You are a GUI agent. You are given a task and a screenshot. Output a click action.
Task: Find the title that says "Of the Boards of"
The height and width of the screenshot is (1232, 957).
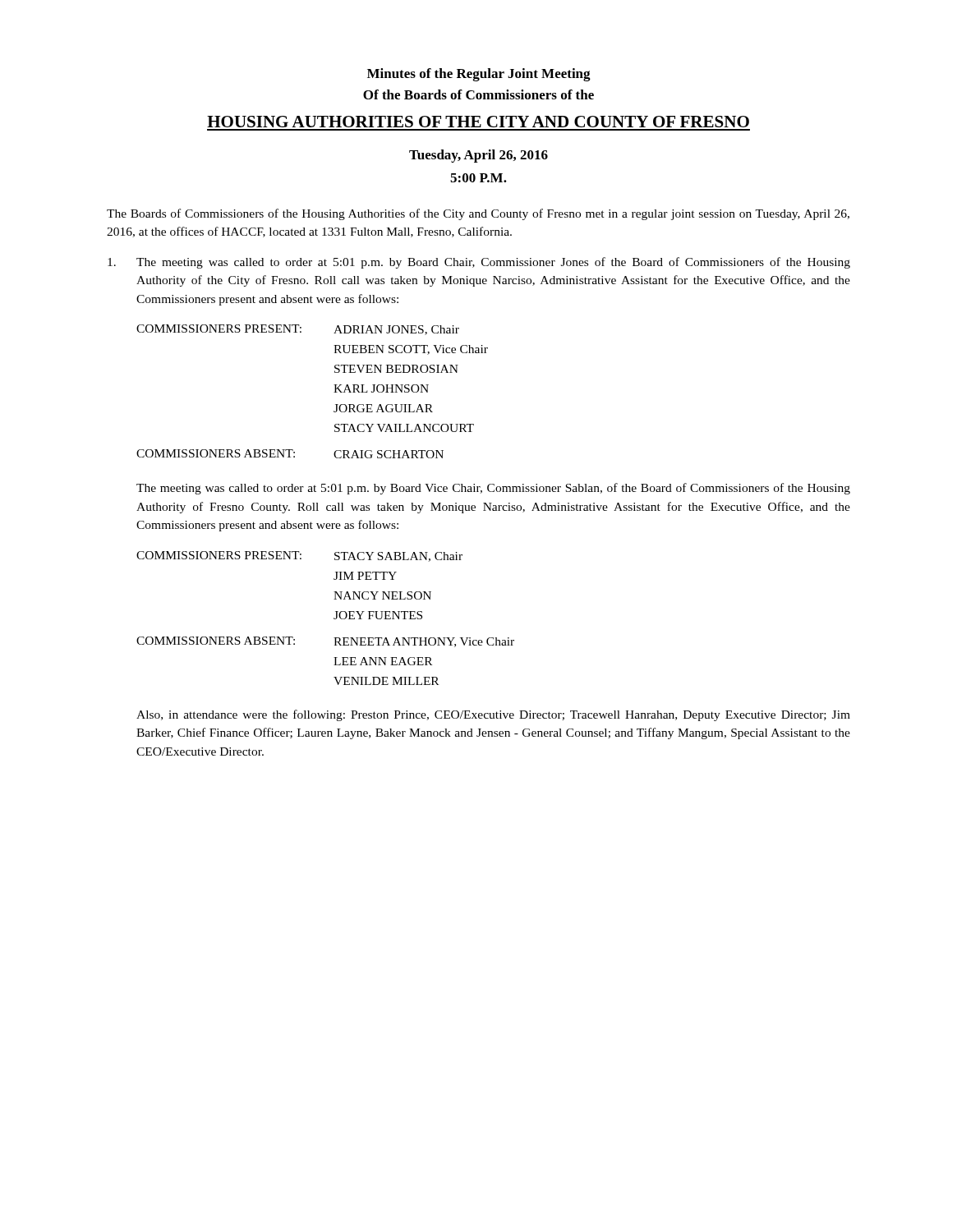point(478,95)
